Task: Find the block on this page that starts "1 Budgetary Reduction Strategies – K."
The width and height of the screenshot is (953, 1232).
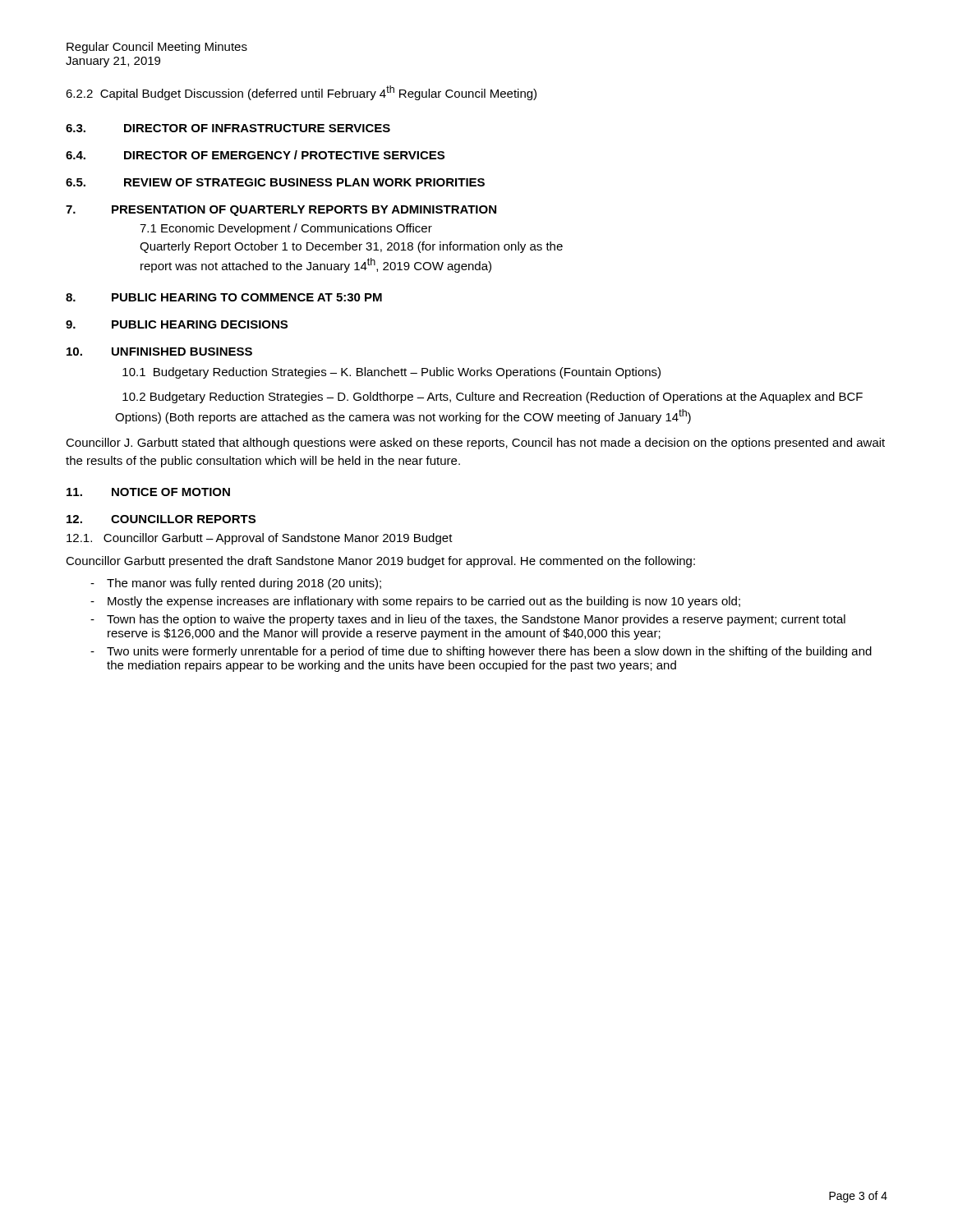Action: pyautogui.click(x=388, y=372)
